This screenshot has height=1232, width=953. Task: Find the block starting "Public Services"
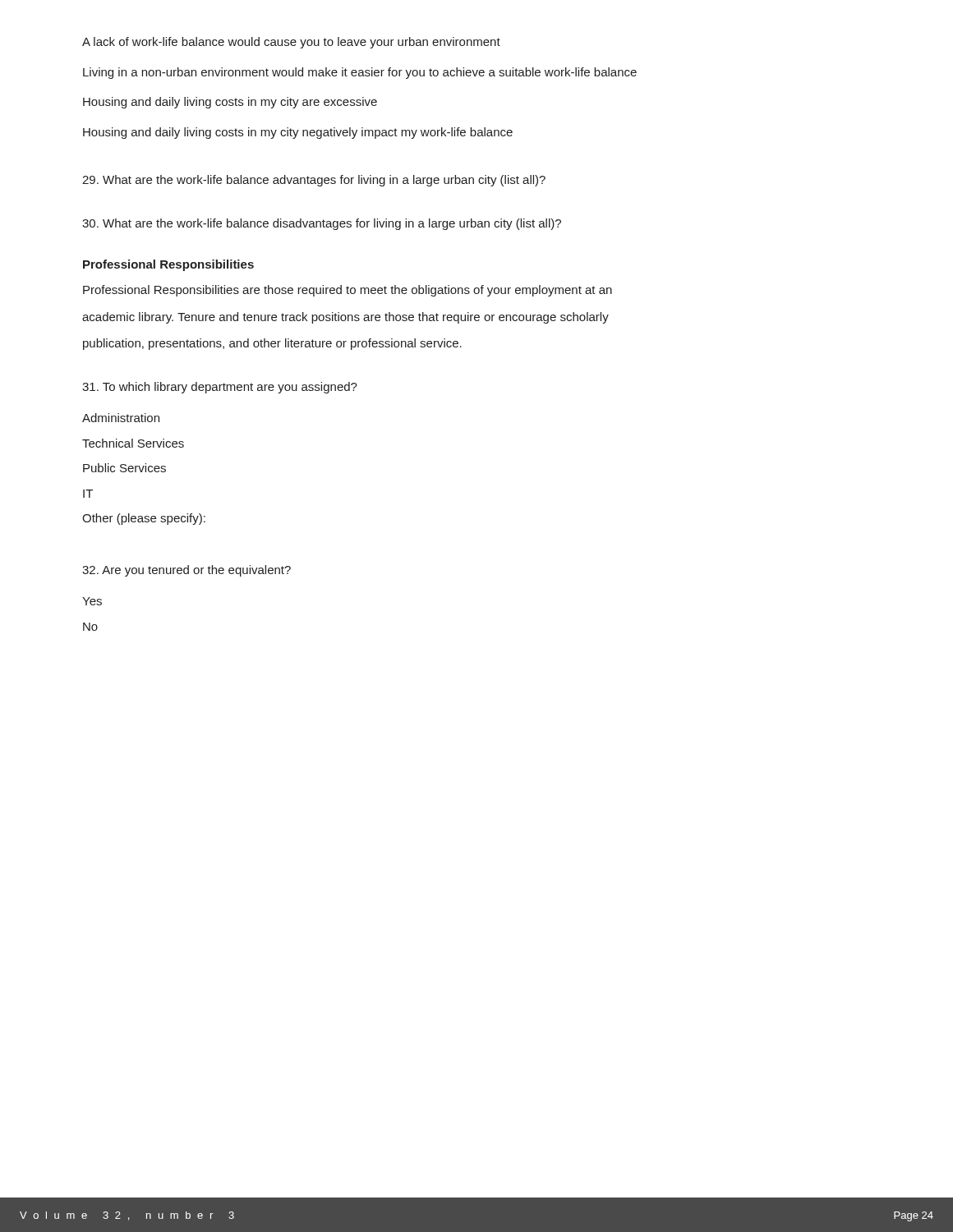pyautogui.click(x=124, y=468)
